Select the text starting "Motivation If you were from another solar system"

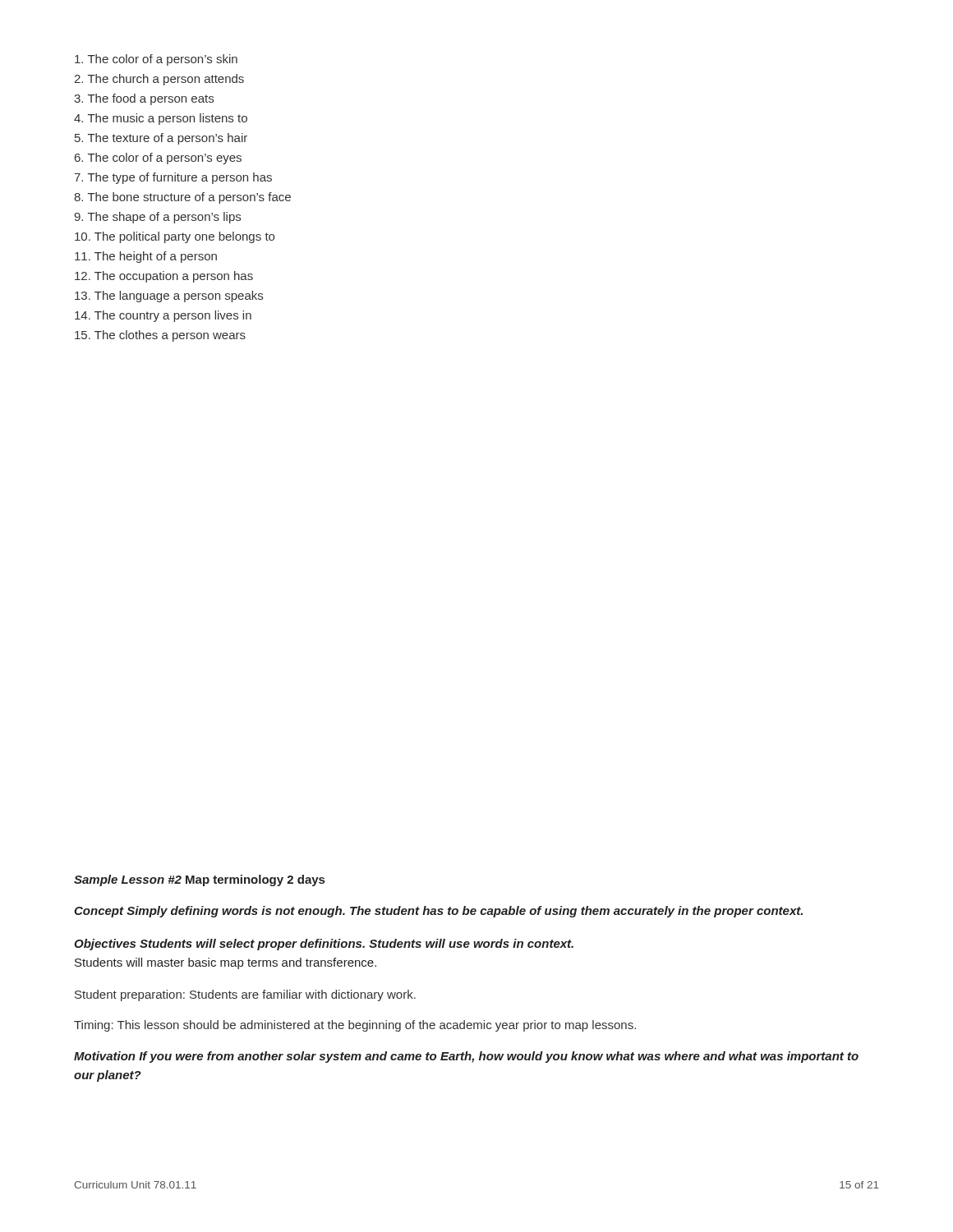466,1065
